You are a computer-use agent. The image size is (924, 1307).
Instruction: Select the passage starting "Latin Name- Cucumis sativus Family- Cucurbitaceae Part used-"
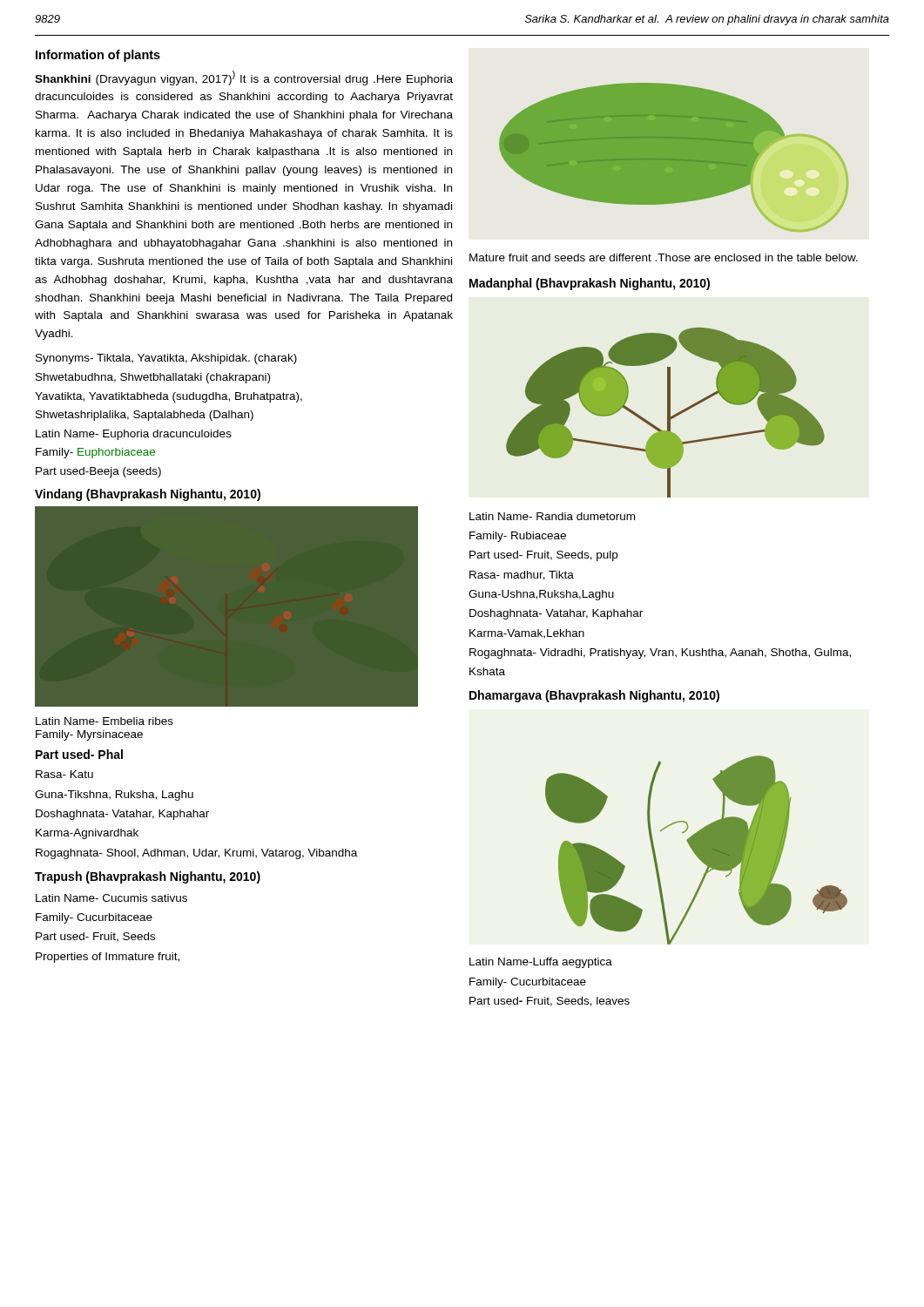(x=111, y=927)
